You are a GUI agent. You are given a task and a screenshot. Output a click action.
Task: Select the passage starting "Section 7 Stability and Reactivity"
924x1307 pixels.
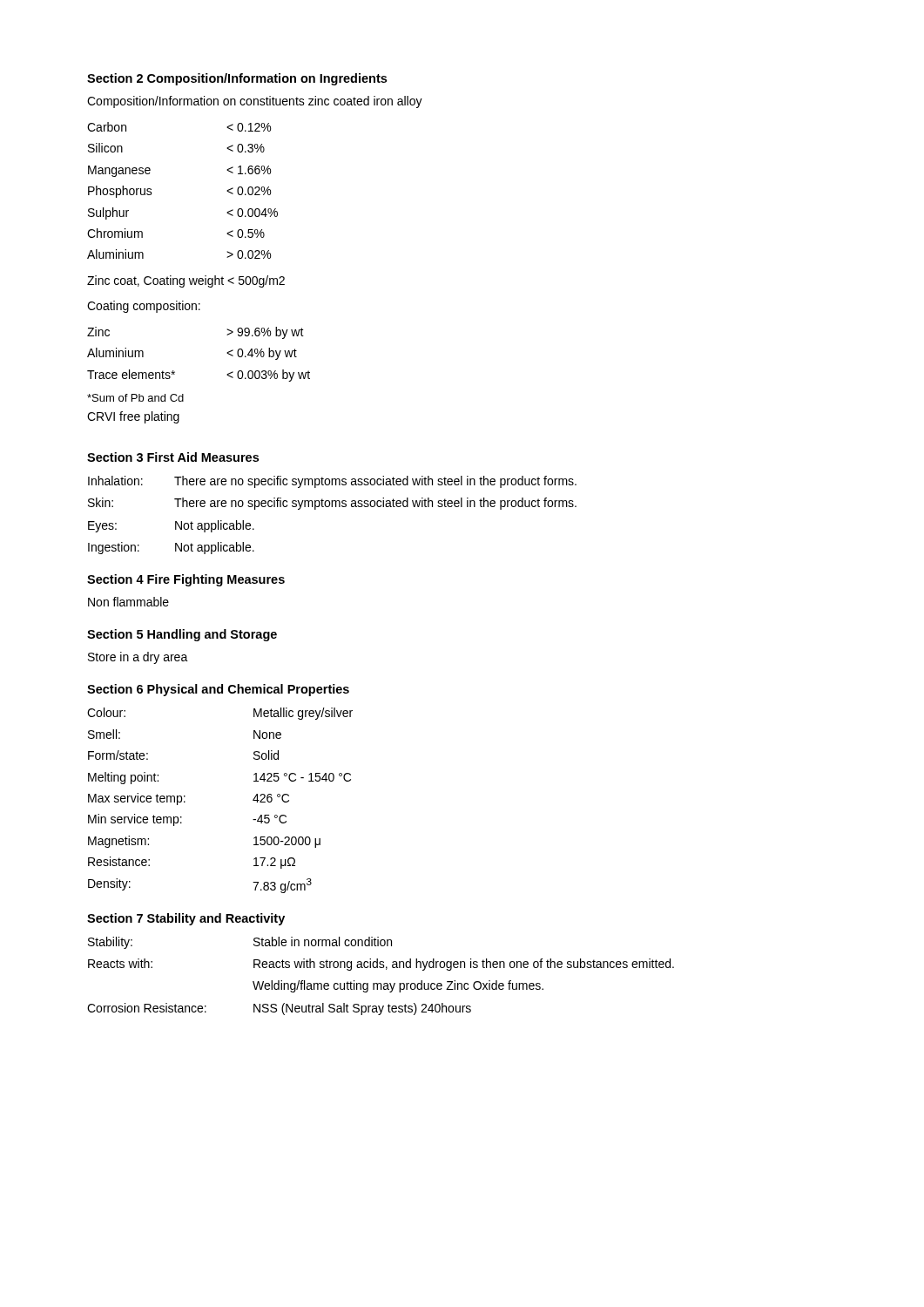coord(186,918)
